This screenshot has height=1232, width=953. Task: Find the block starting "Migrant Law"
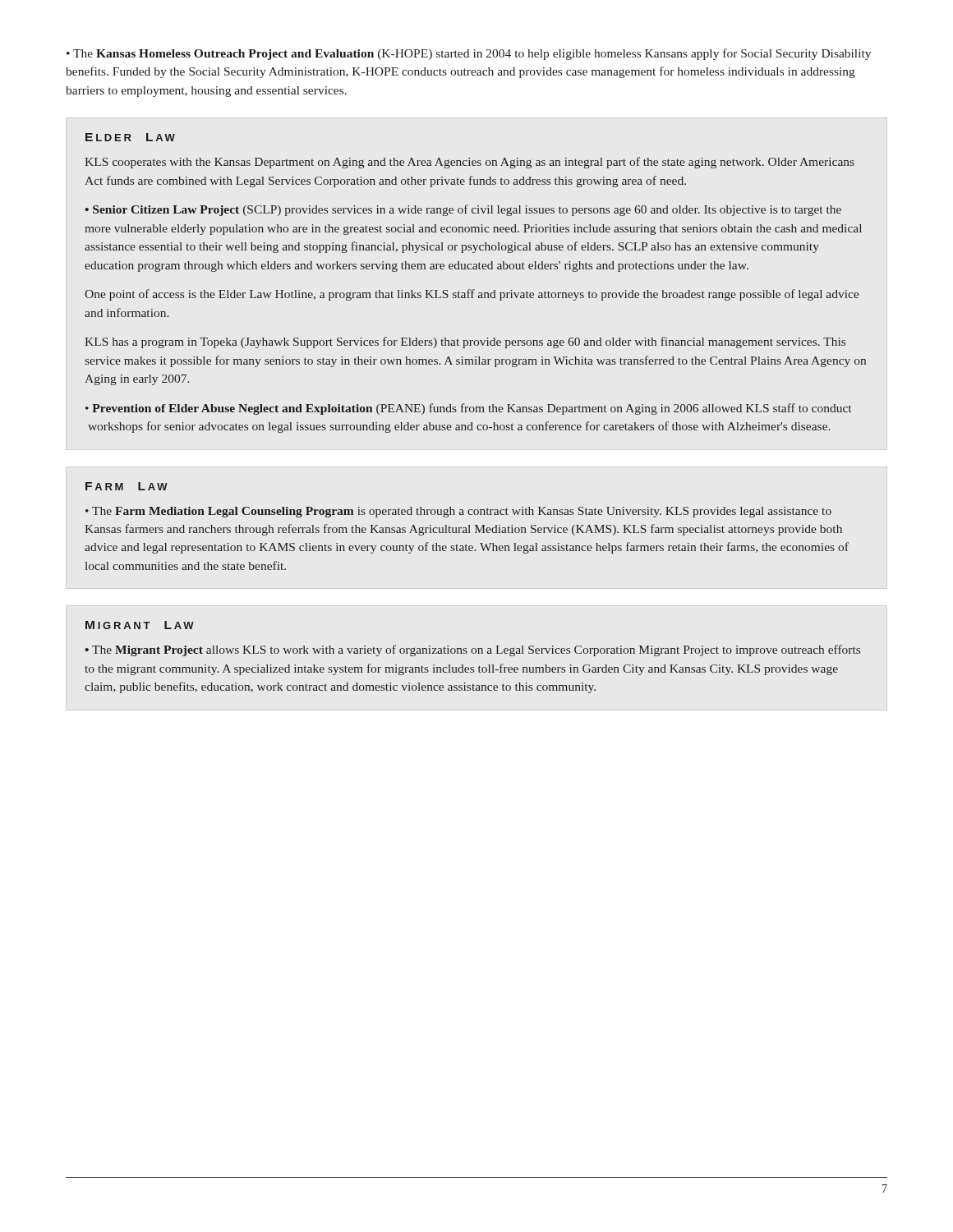point(140,625)
